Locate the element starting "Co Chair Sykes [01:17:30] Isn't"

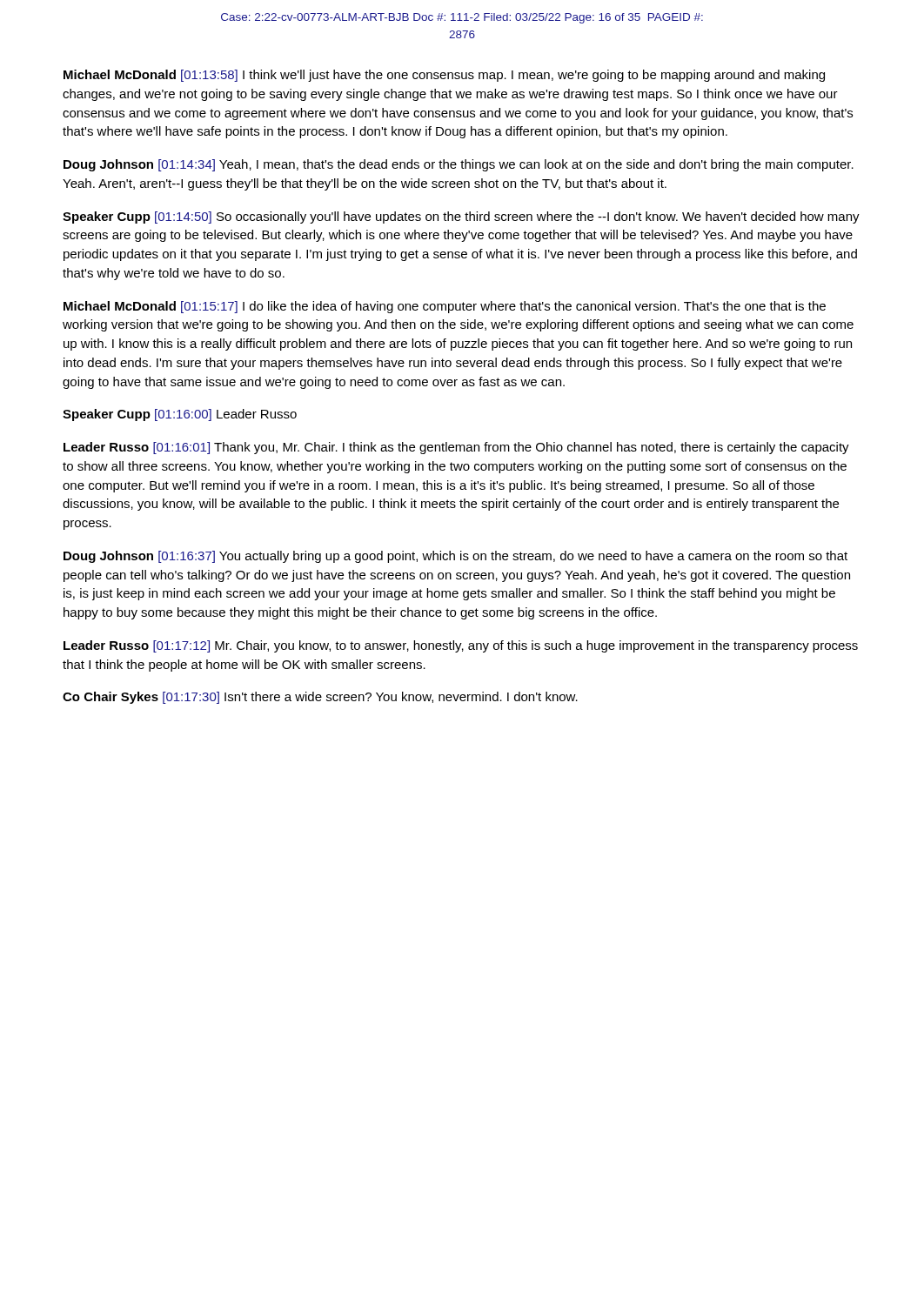(x=321, y=697)
